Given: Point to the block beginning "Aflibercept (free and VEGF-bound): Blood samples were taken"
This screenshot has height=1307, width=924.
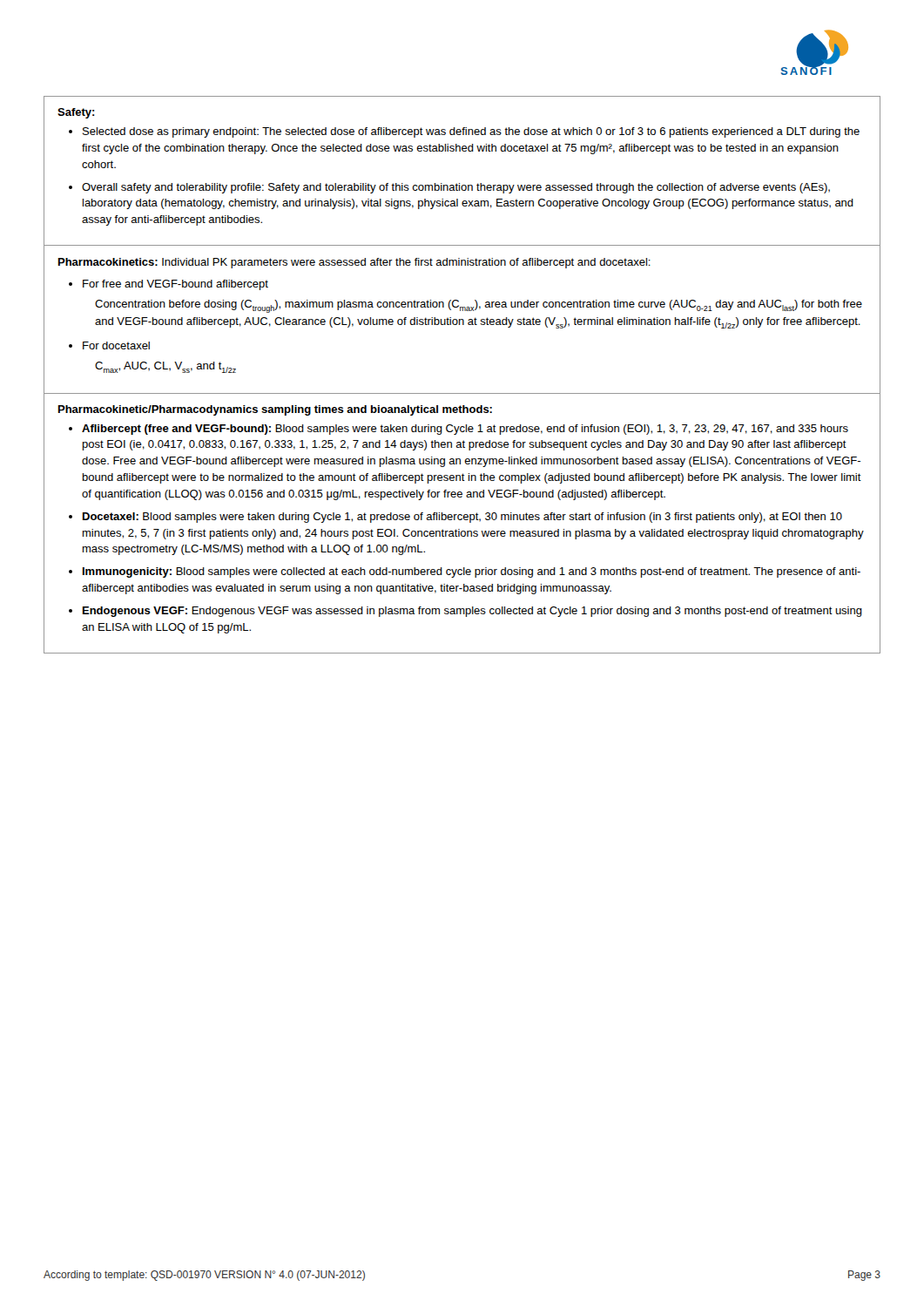Looking at the screenshot, I should click(471, 461).
